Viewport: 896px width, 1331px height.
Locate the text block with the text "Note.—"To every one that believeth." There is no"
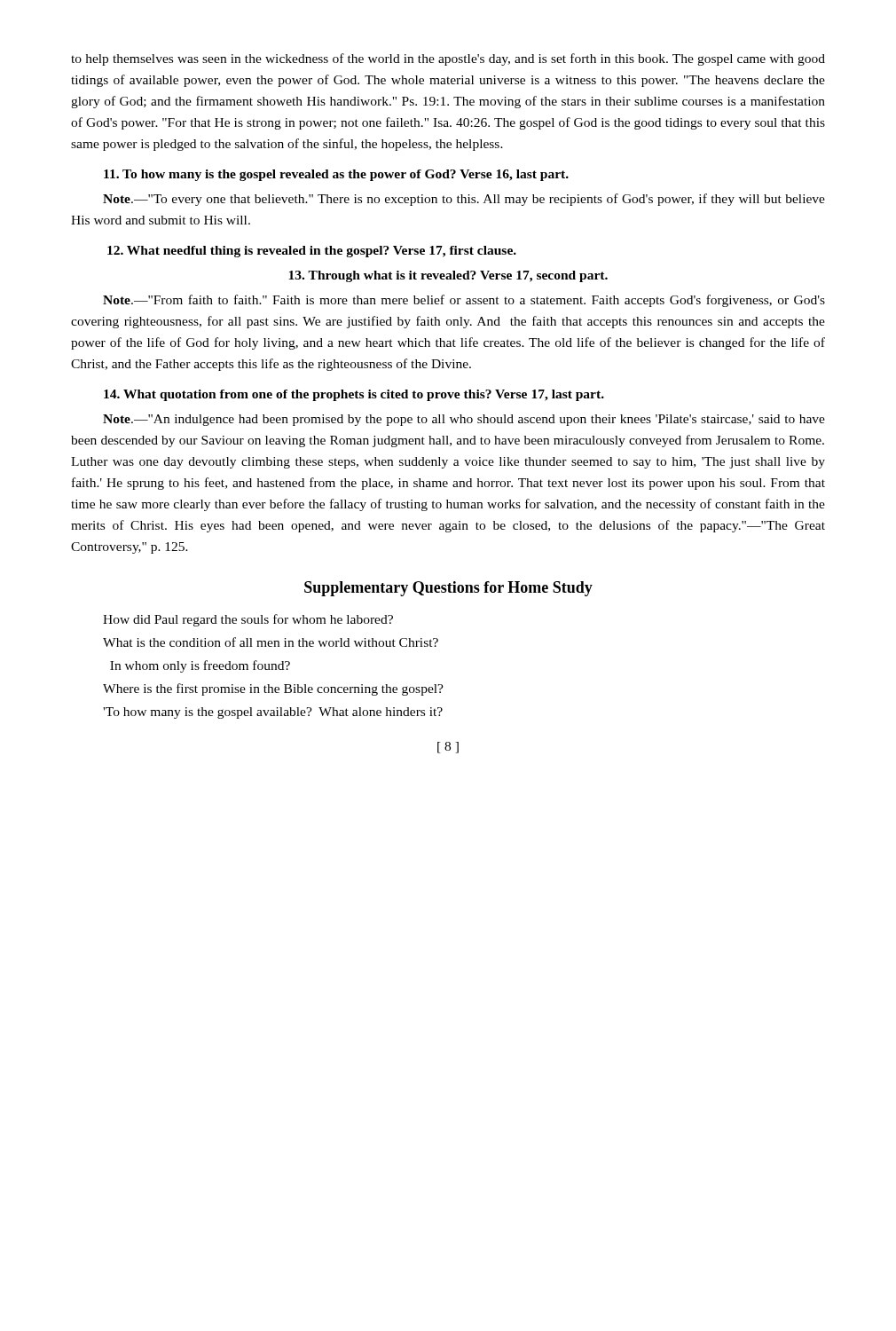(448, 209)
